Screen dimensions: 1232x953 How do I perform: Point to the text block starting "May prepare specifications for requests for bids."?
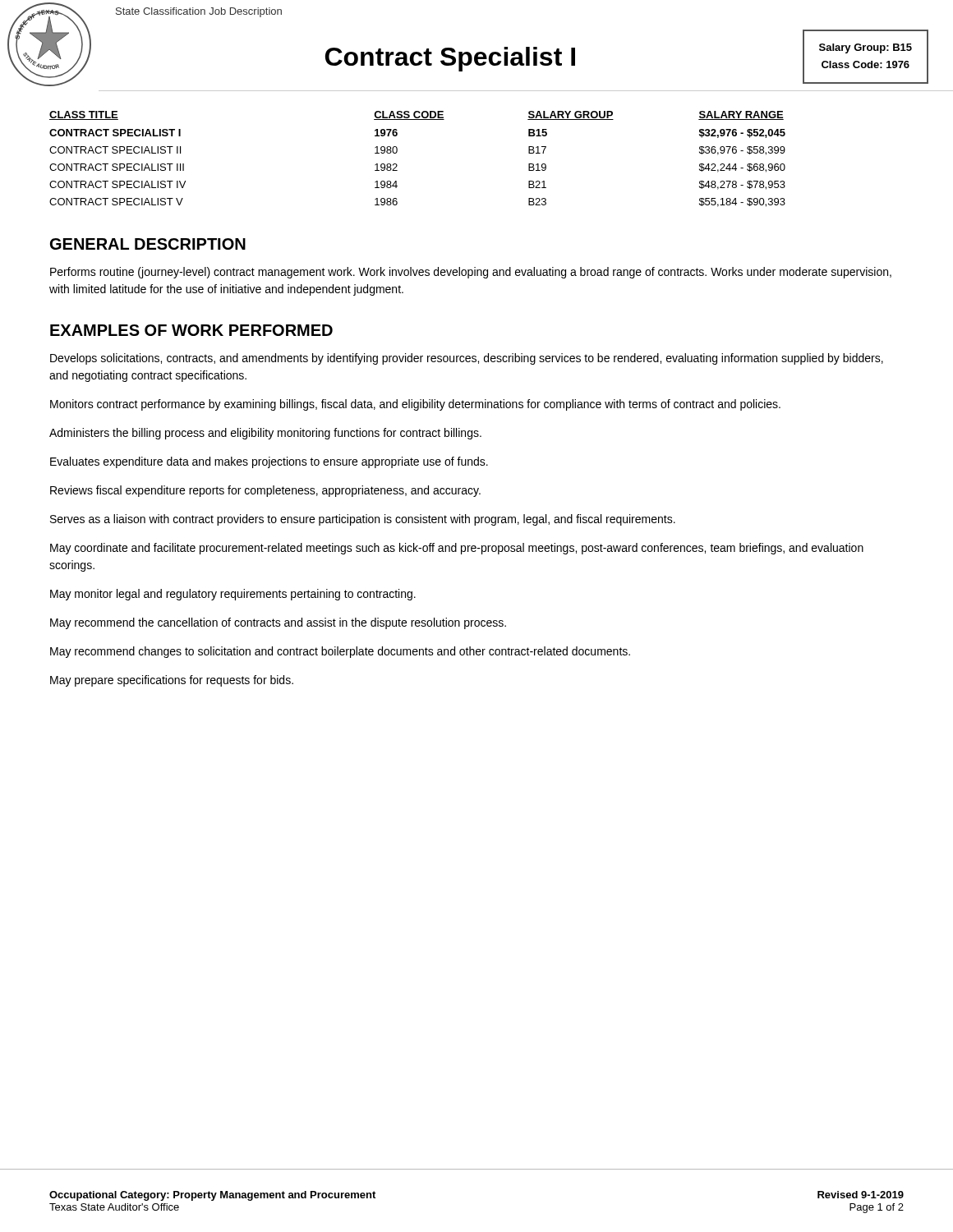pyautogui.click(x=172, y=680)
